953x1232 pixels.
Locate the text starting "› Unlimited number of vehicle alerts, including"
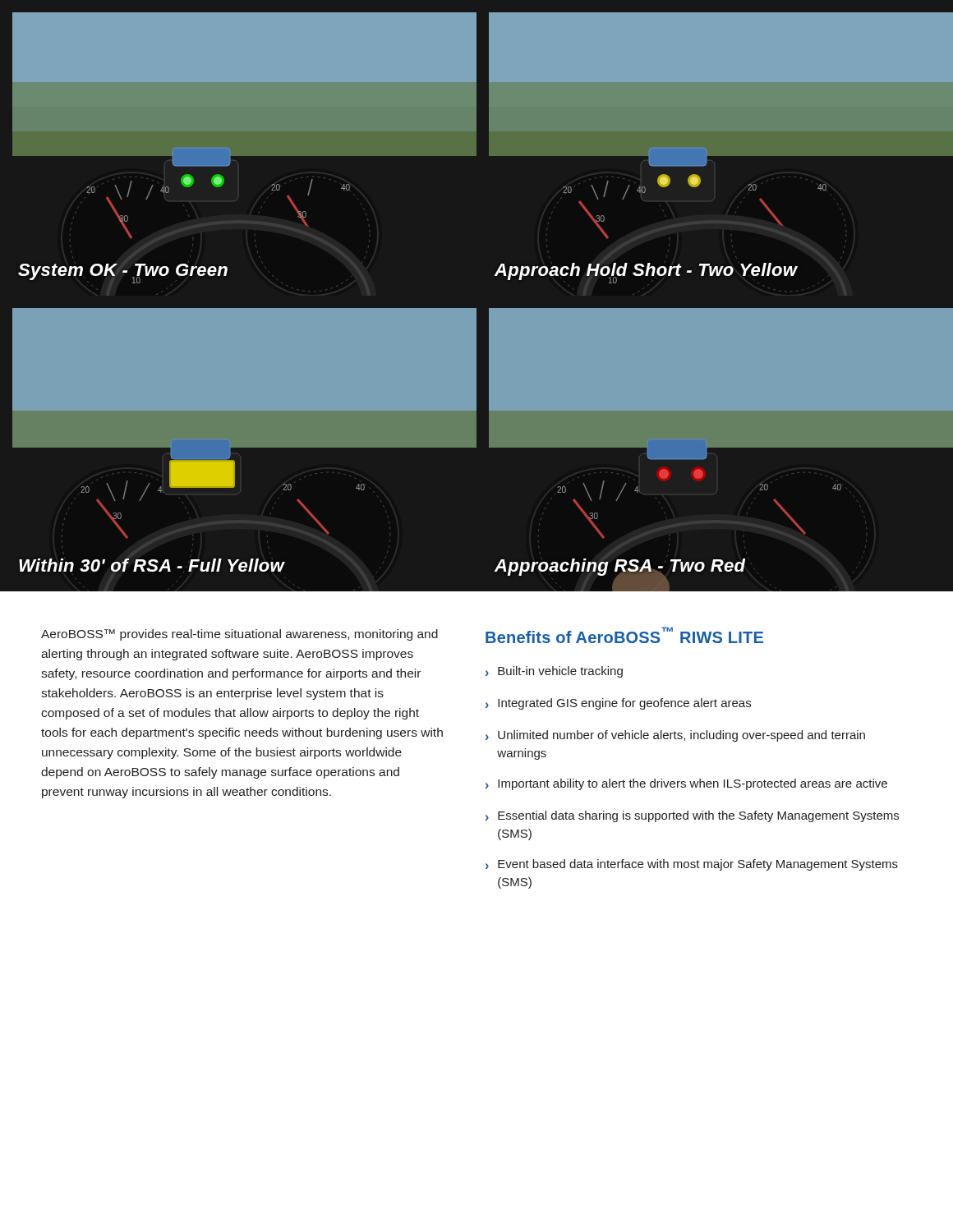pos(698,744)
